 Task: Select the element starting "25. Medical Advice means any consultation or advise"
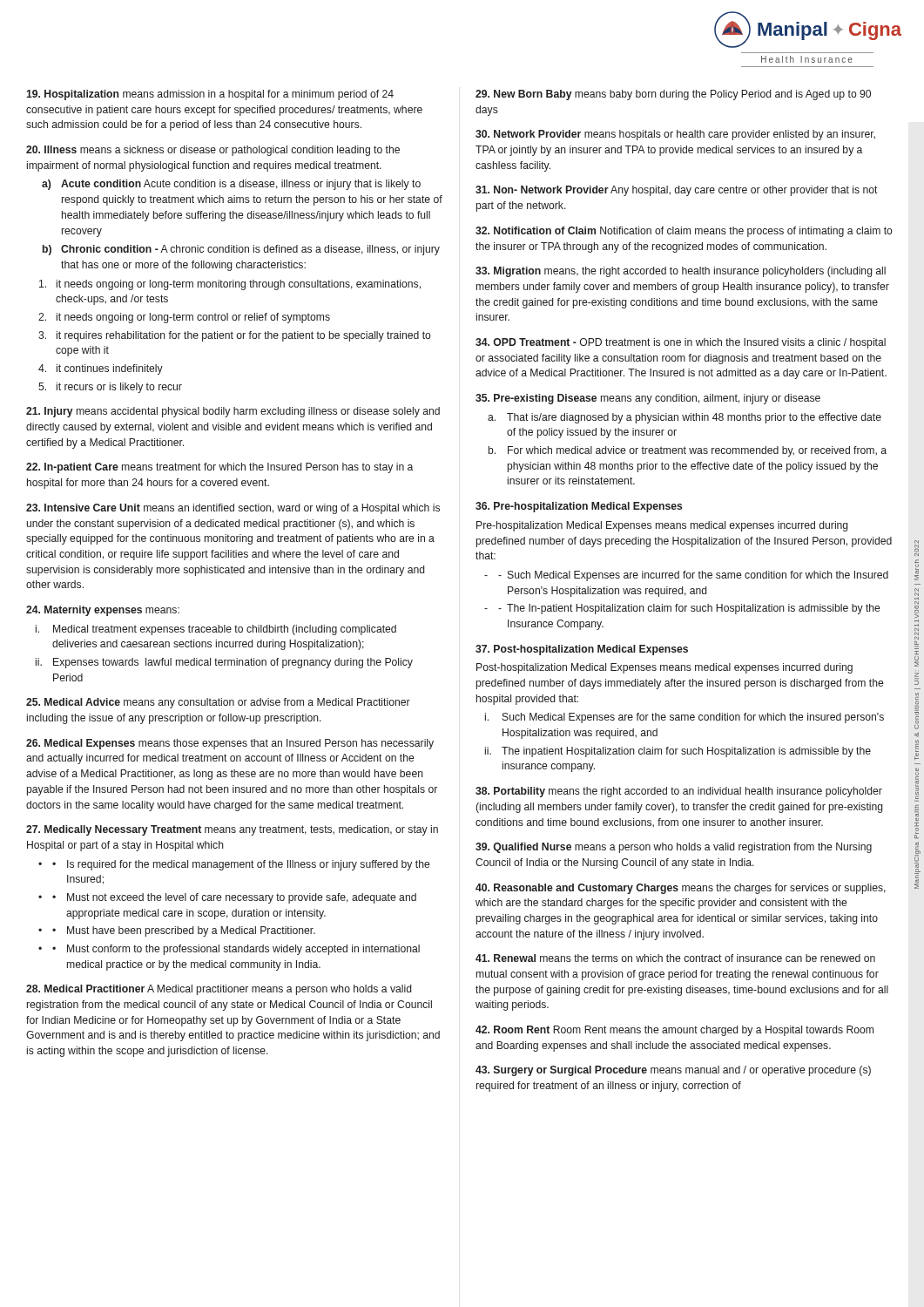click(218, 710)
